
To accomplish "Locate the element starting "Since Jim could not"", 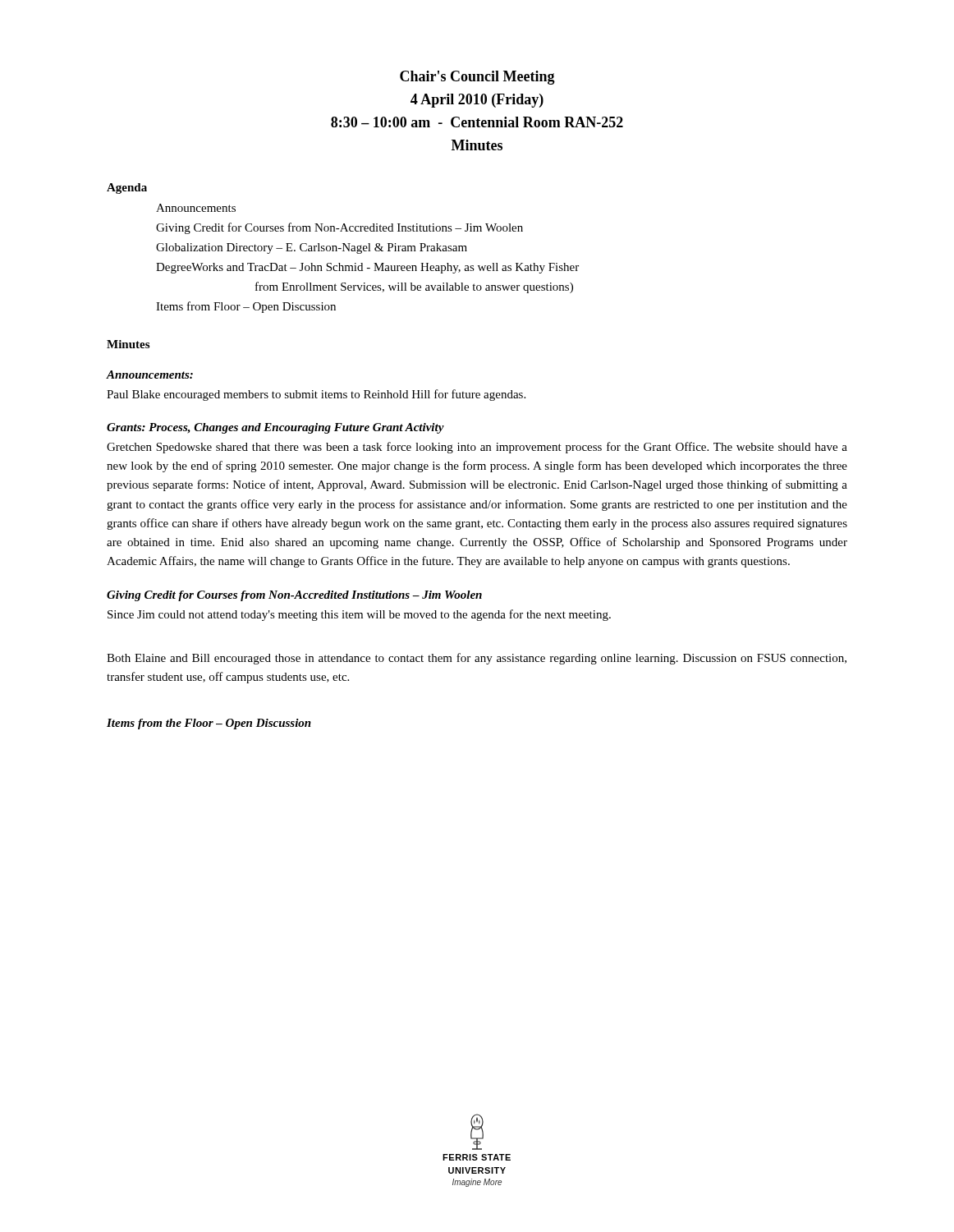I will click(359, 614).
